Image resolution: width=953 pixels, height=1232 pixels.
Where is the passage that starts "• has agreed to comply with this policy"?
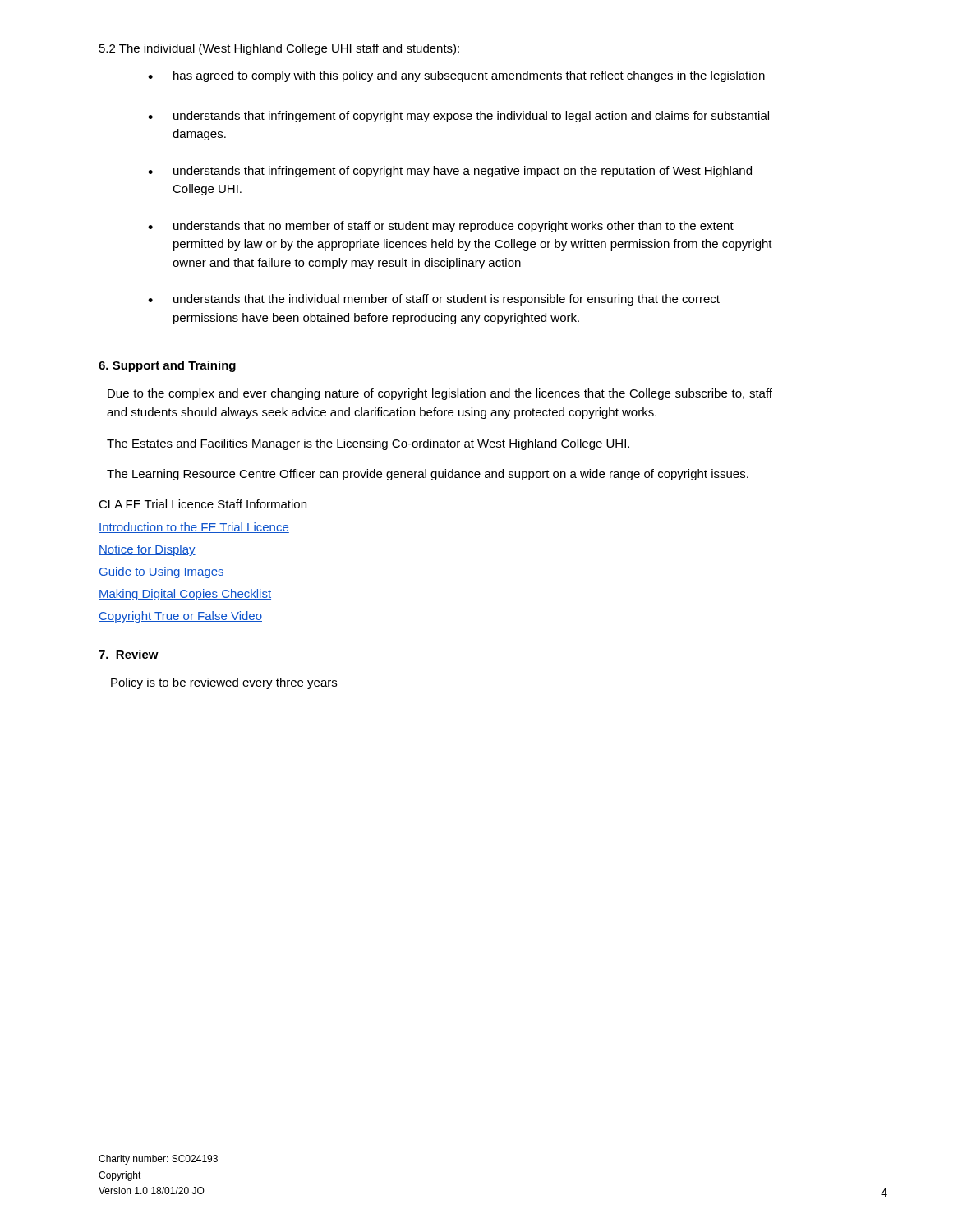(x=460, y=77)
